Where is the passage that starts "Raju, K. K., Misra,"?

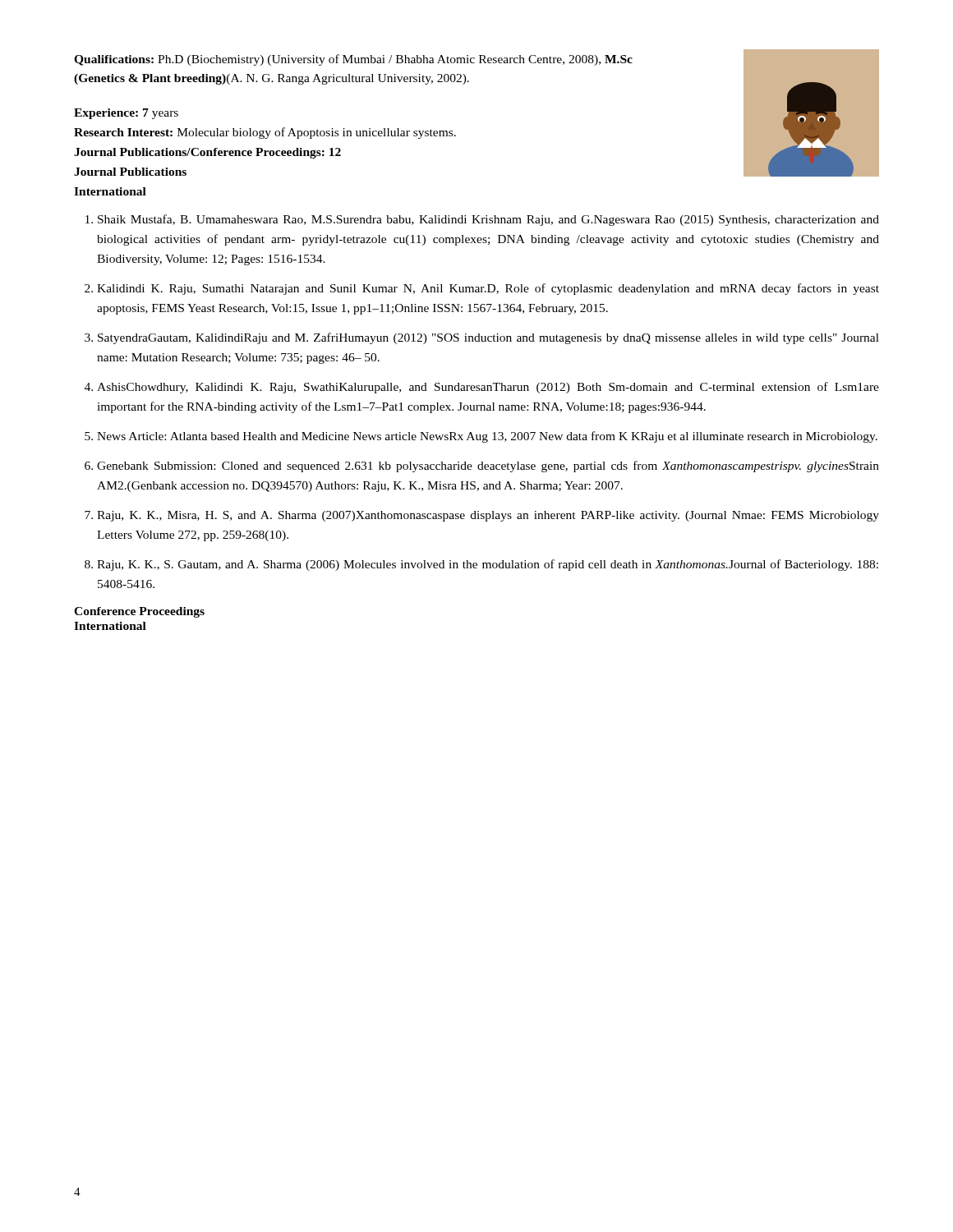click(488, 524)
